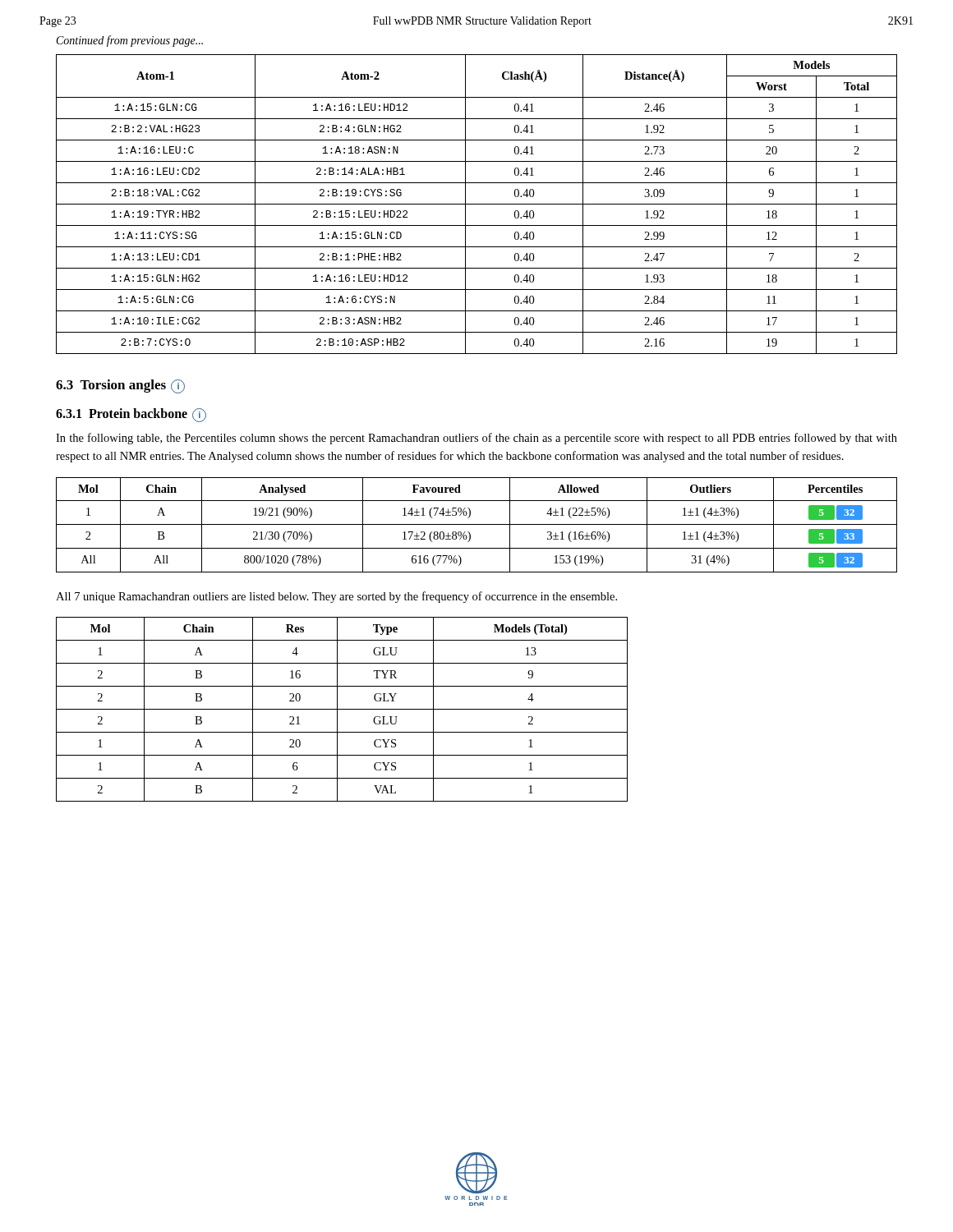Navigate to the region starting "Continued from previous page..."

[130, 41]
